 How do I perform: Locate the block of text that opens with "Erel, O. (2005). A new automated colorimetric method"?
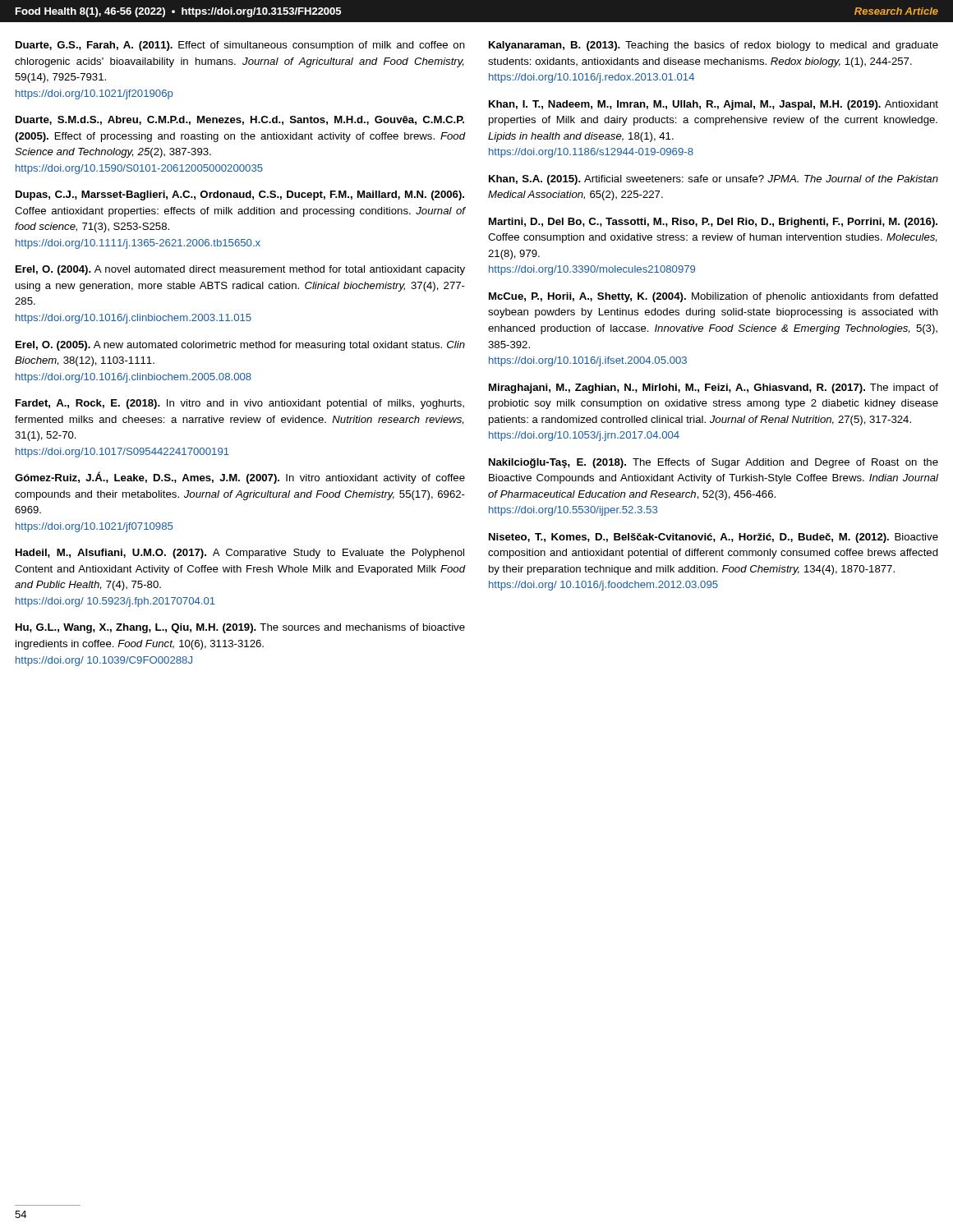click(240, 346)
